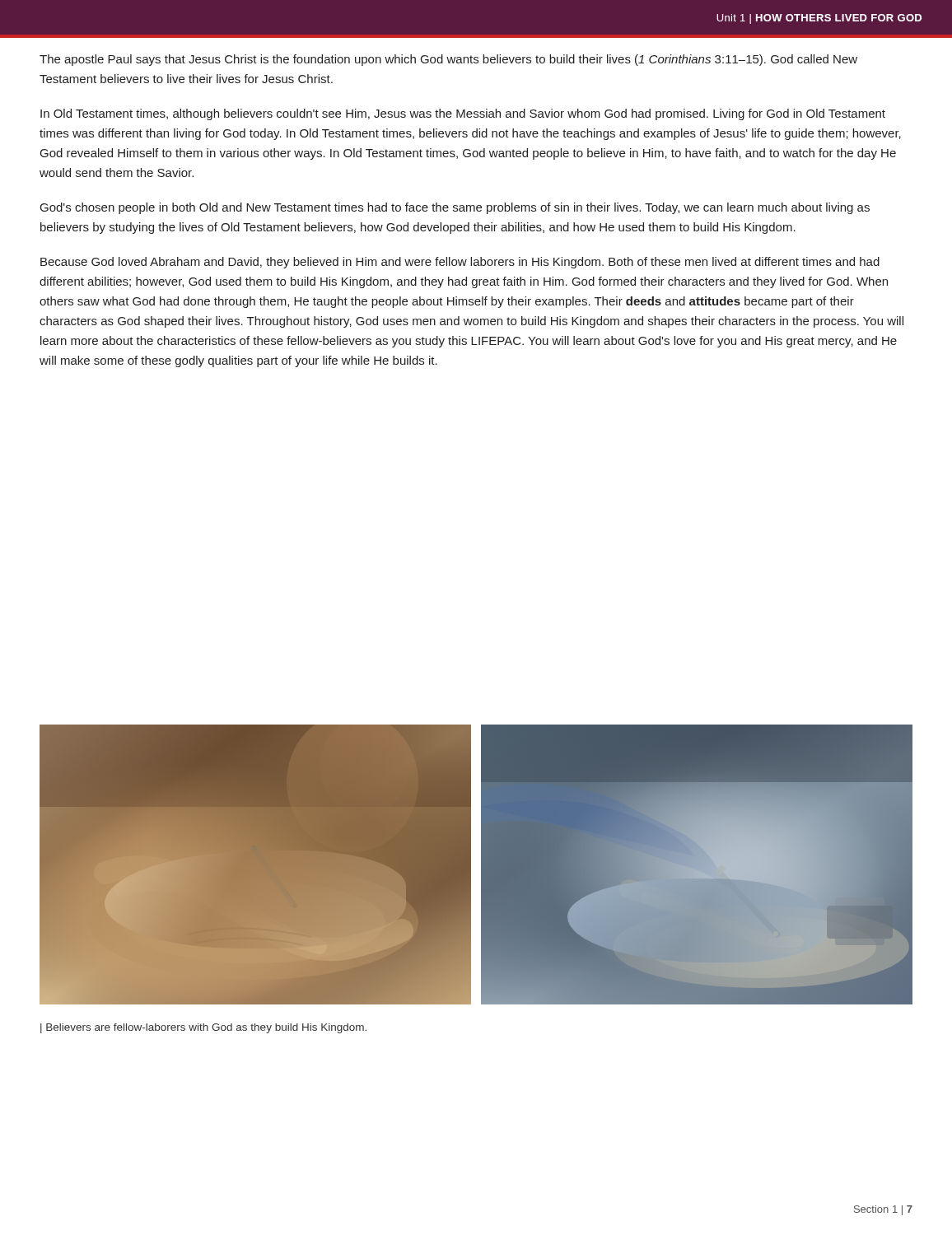Point to the block beginning "God's chosen people in both"
Viewport: 952px width, 1235px height.
[455, 217]
